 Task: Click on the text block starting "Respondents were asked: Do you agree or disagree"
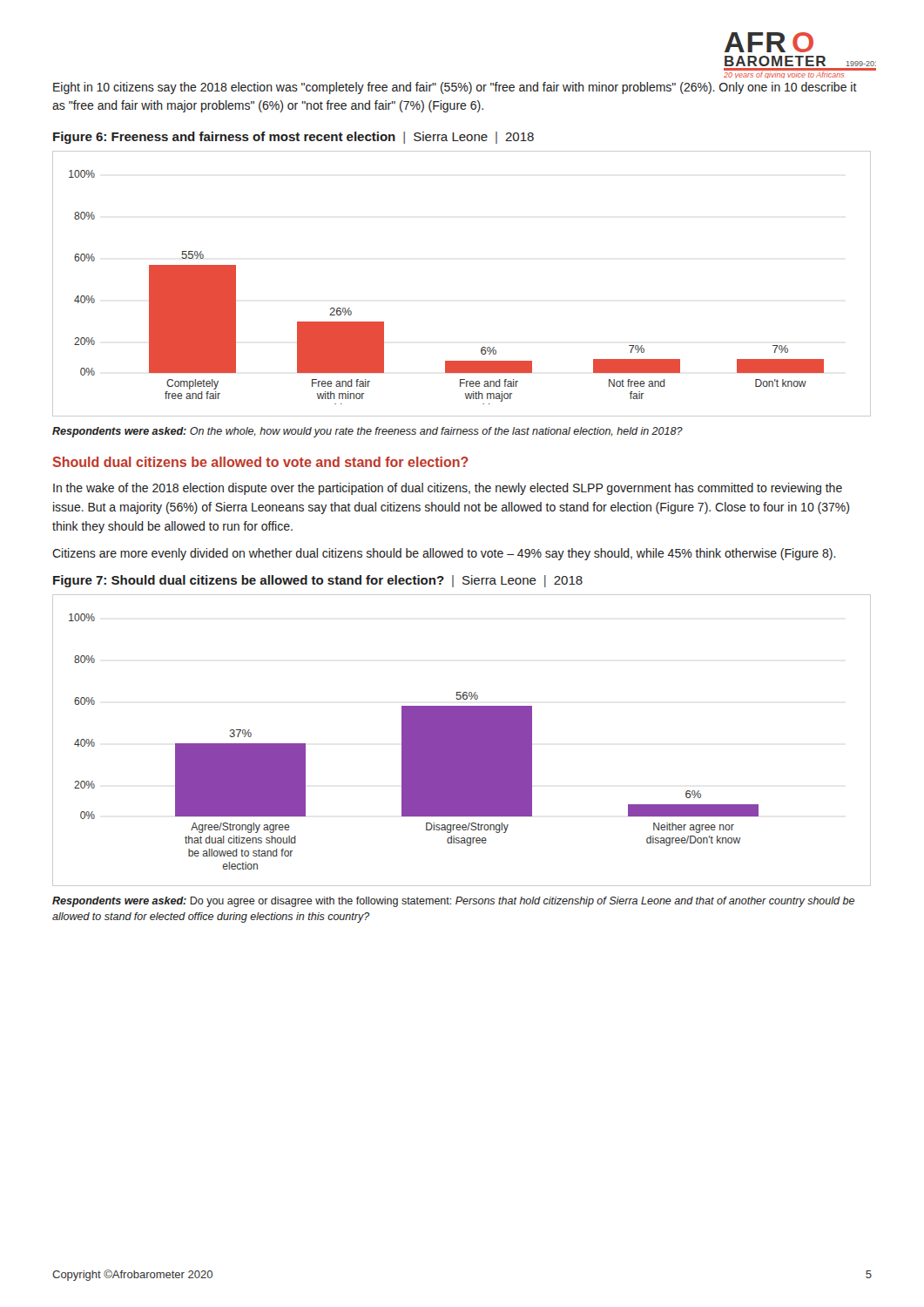[453, 909]
